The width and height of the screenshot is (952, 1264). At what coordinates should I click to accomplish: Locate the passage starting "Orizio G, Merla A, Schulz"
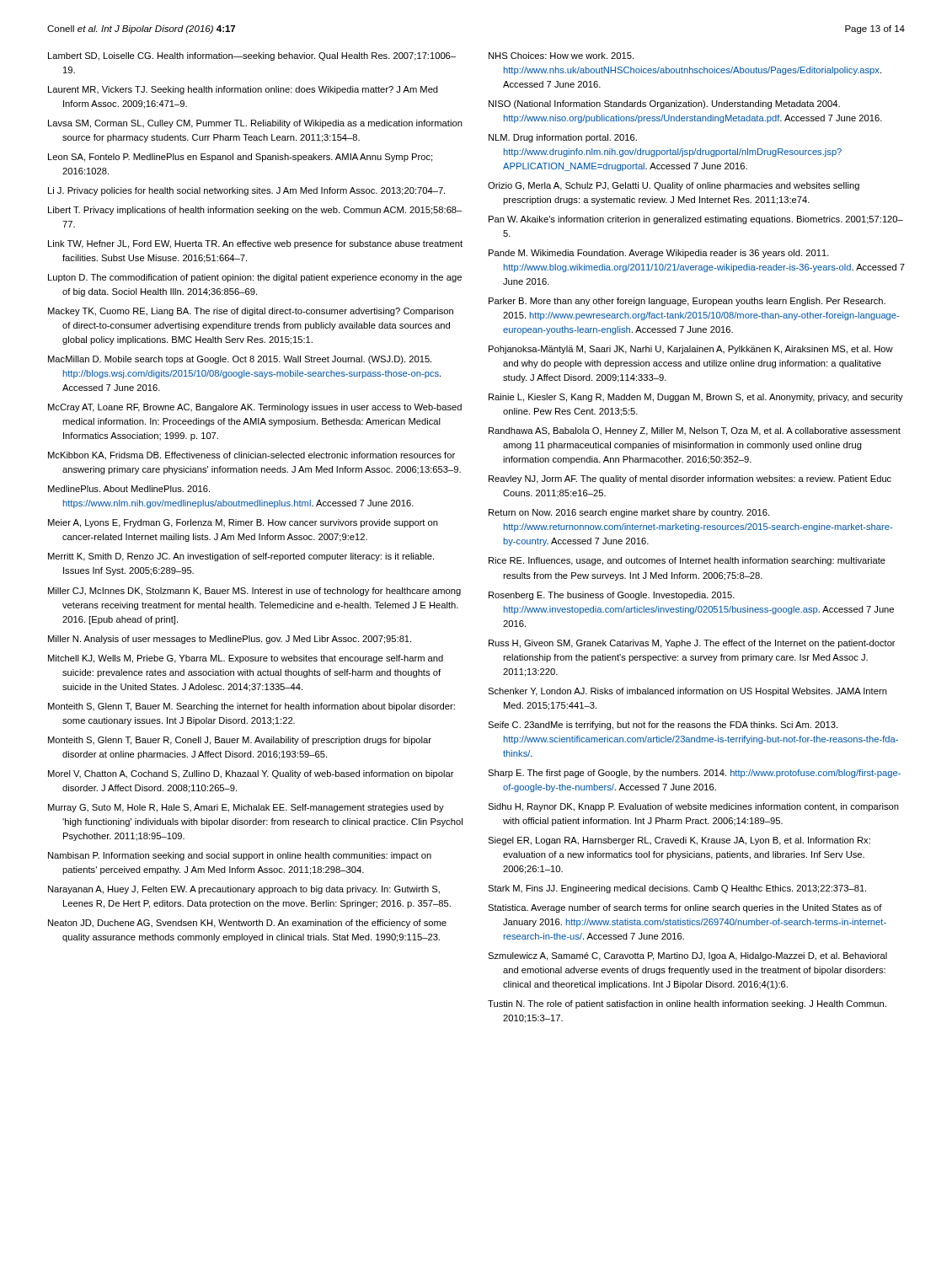[x=674, y=193]
